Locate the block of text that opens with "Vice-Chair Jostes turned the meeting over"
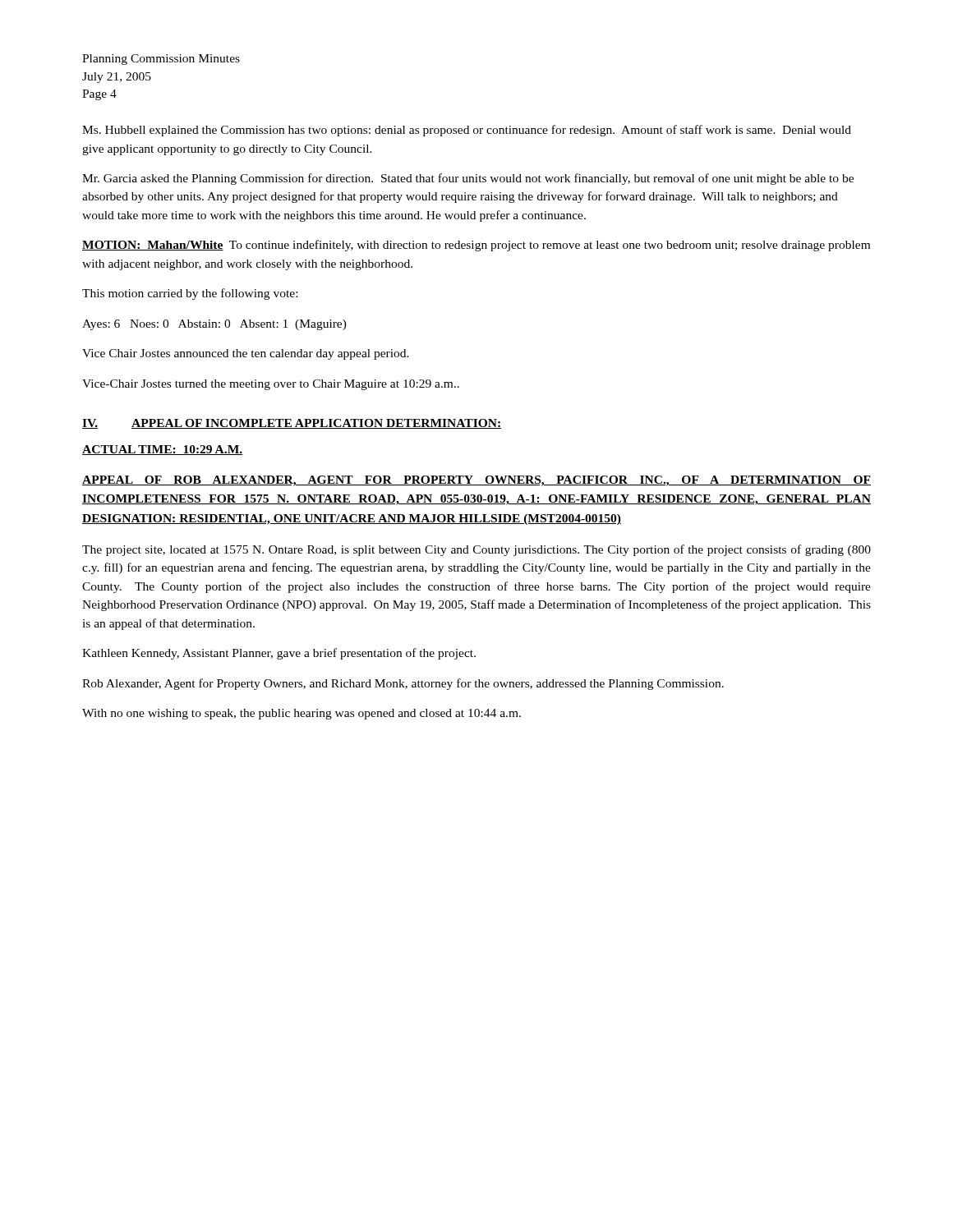The width and height of the screenshot is (953, 1232). pos(271,383)
